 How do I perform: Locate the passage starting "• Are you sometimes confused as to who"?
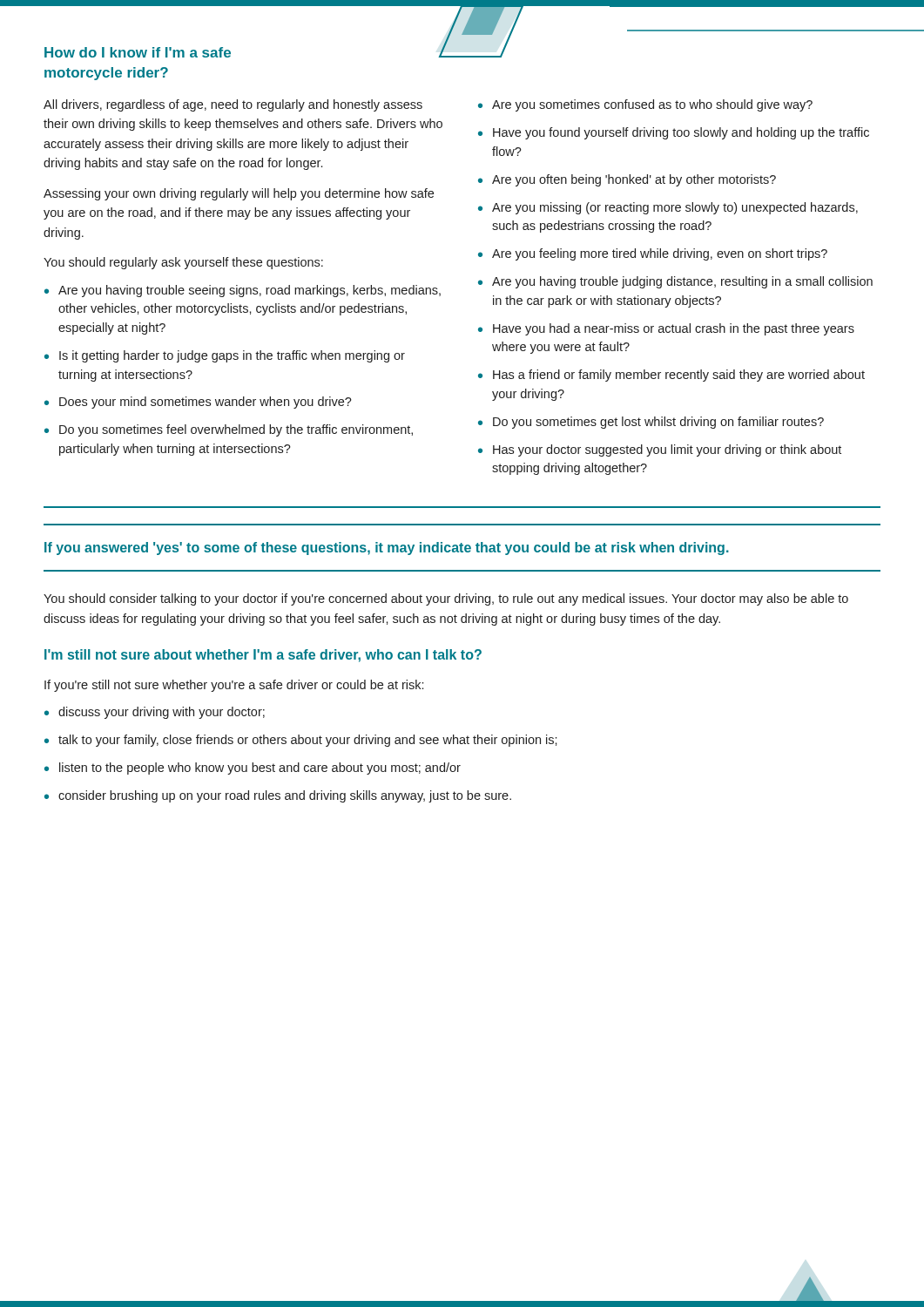click(645, 105)
